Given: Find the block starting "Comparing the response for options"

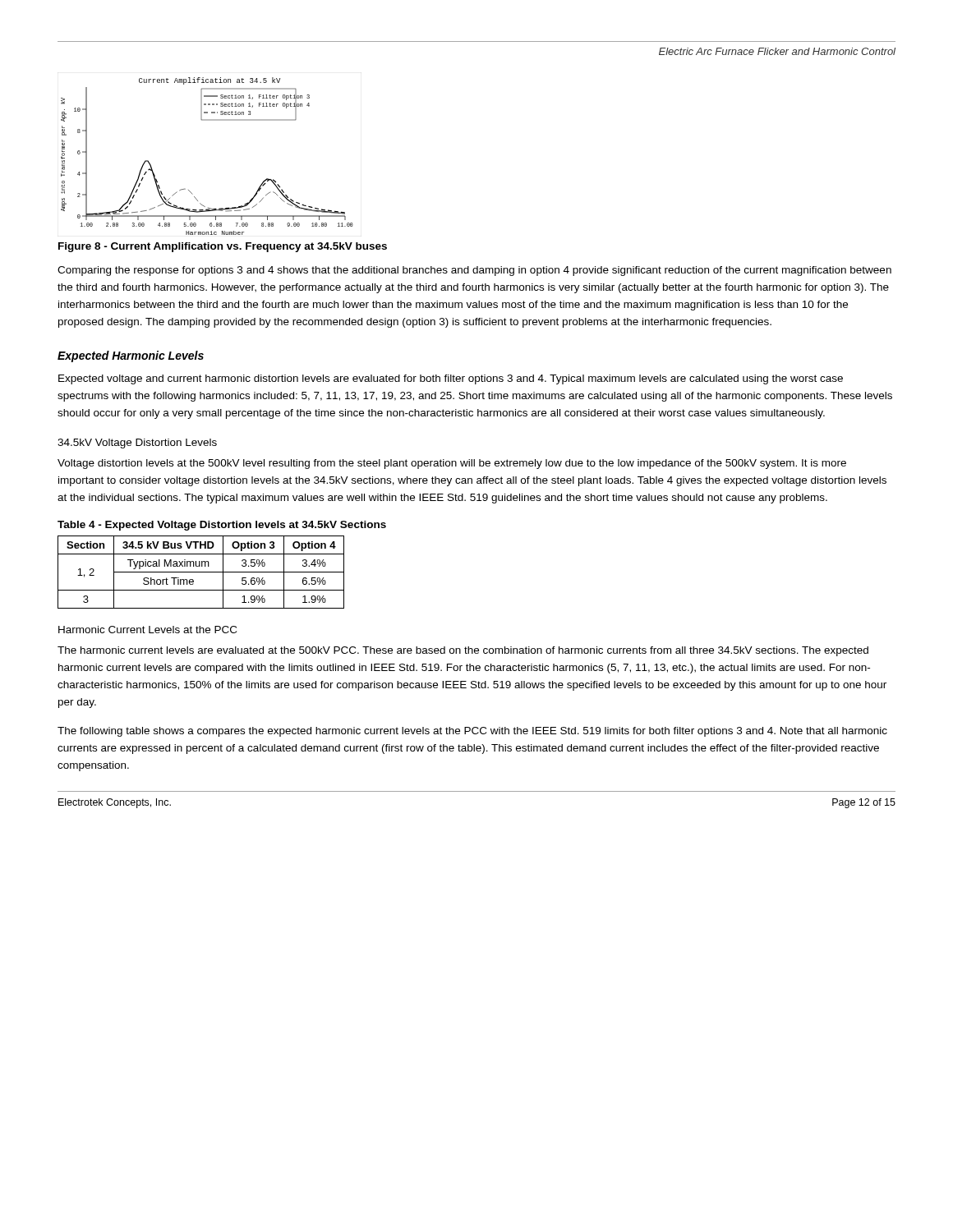Looking at the screenshot, I should [x=475, y=296].
